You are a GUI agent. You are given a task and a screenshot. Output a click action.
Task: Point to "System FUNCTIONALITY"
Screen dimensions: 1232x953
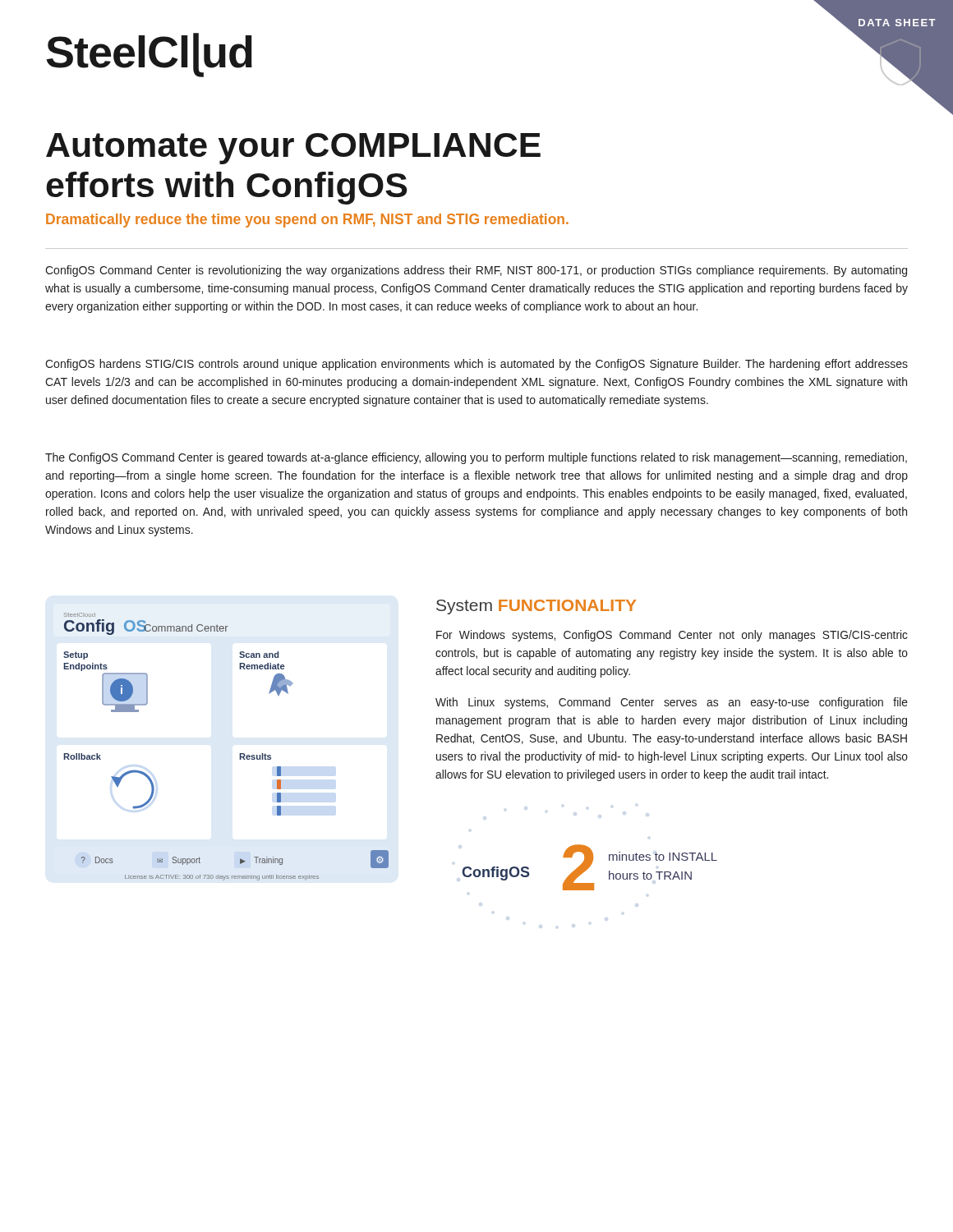(536, 605)
